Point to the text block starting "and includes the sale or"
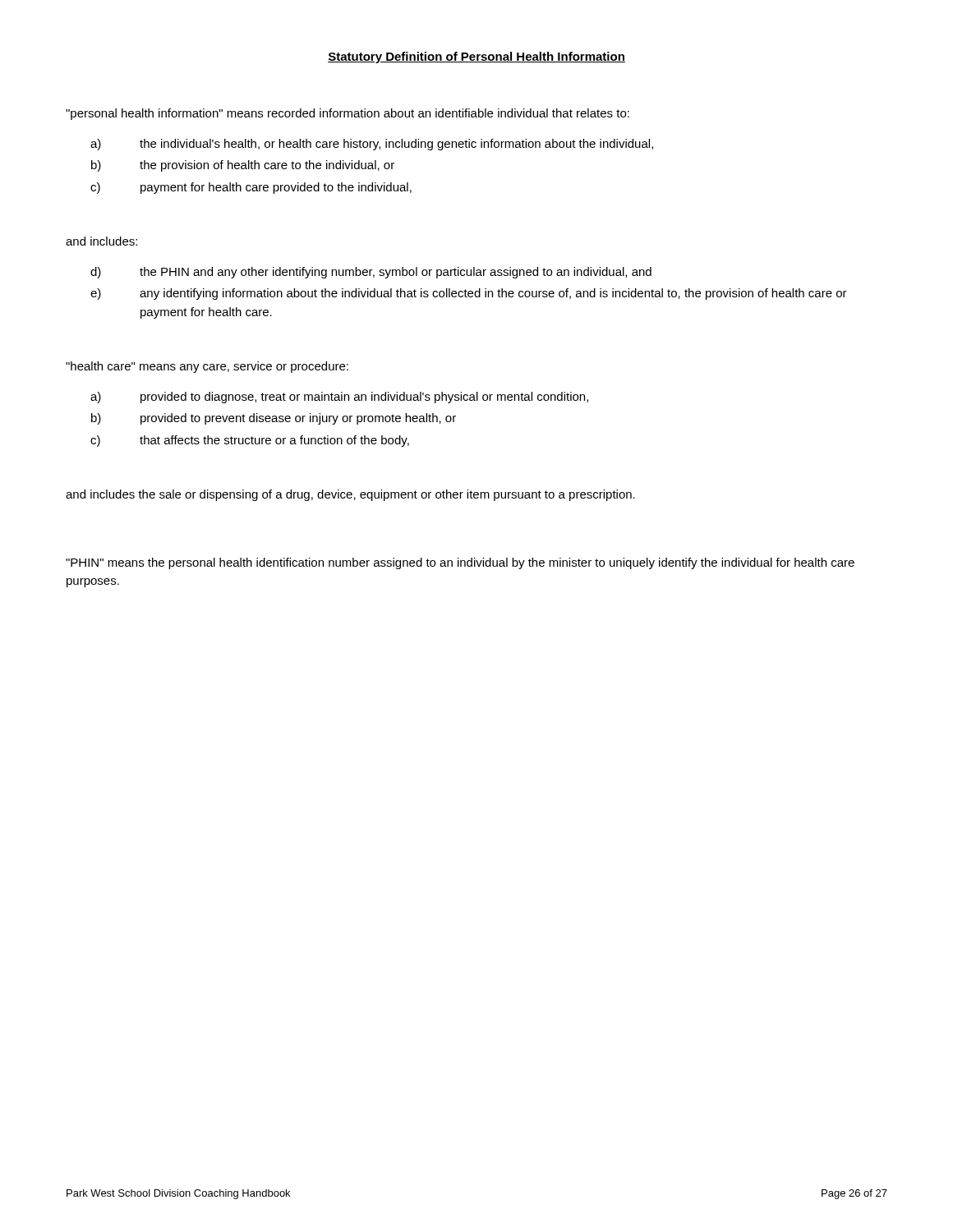The image size is (953, 1232). [x=351, y=494]
